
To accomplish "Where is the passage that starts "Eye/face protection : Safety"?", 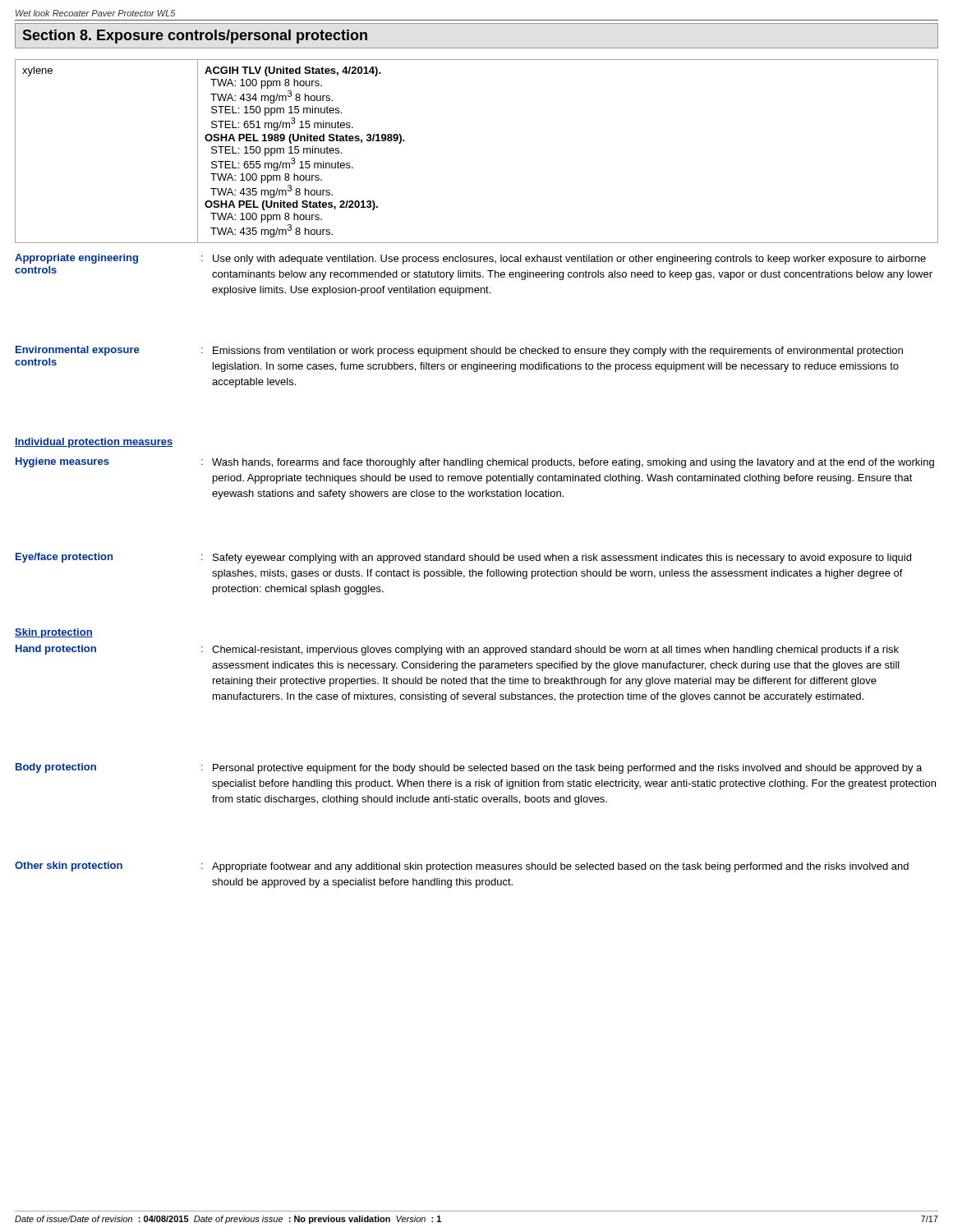I will coord(476,574).
